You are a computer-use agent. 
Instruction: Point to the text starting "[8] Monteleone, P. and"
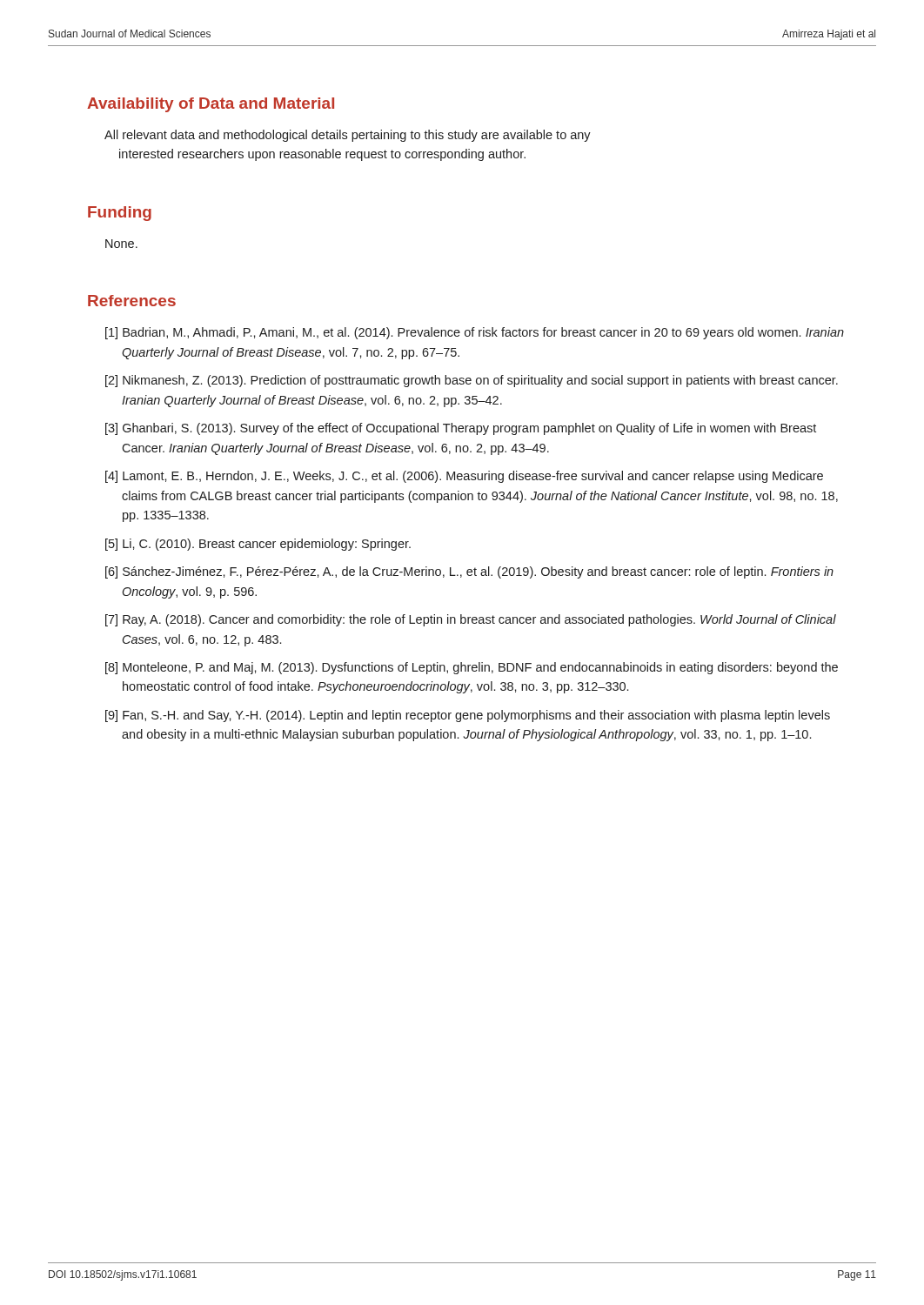[471, 677]
